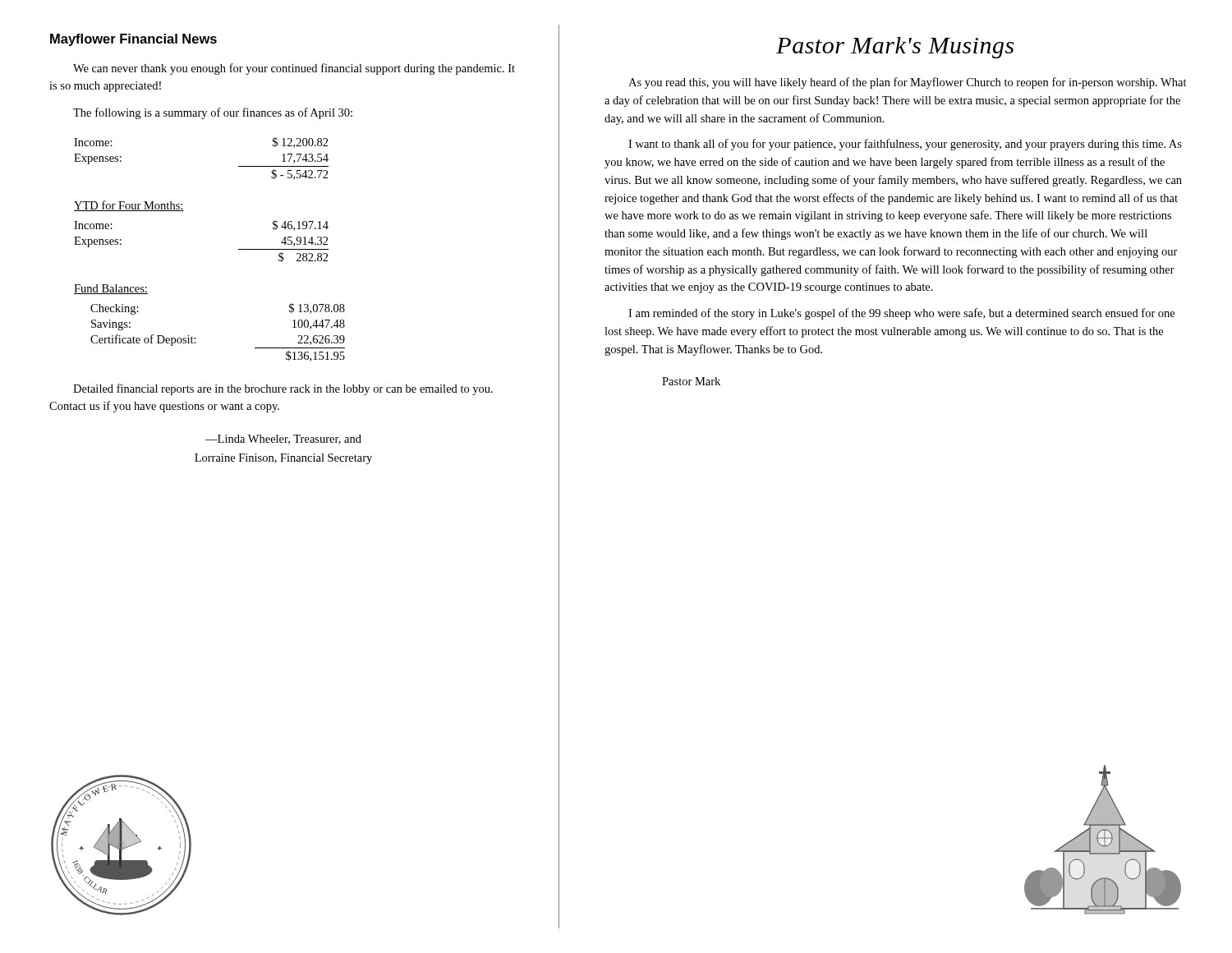The height and width of the screenshot is (953, 1232).
Task: Find the passage starting "Detailed financial reports are in the brochure rack"
Action: tap(271, 397)
